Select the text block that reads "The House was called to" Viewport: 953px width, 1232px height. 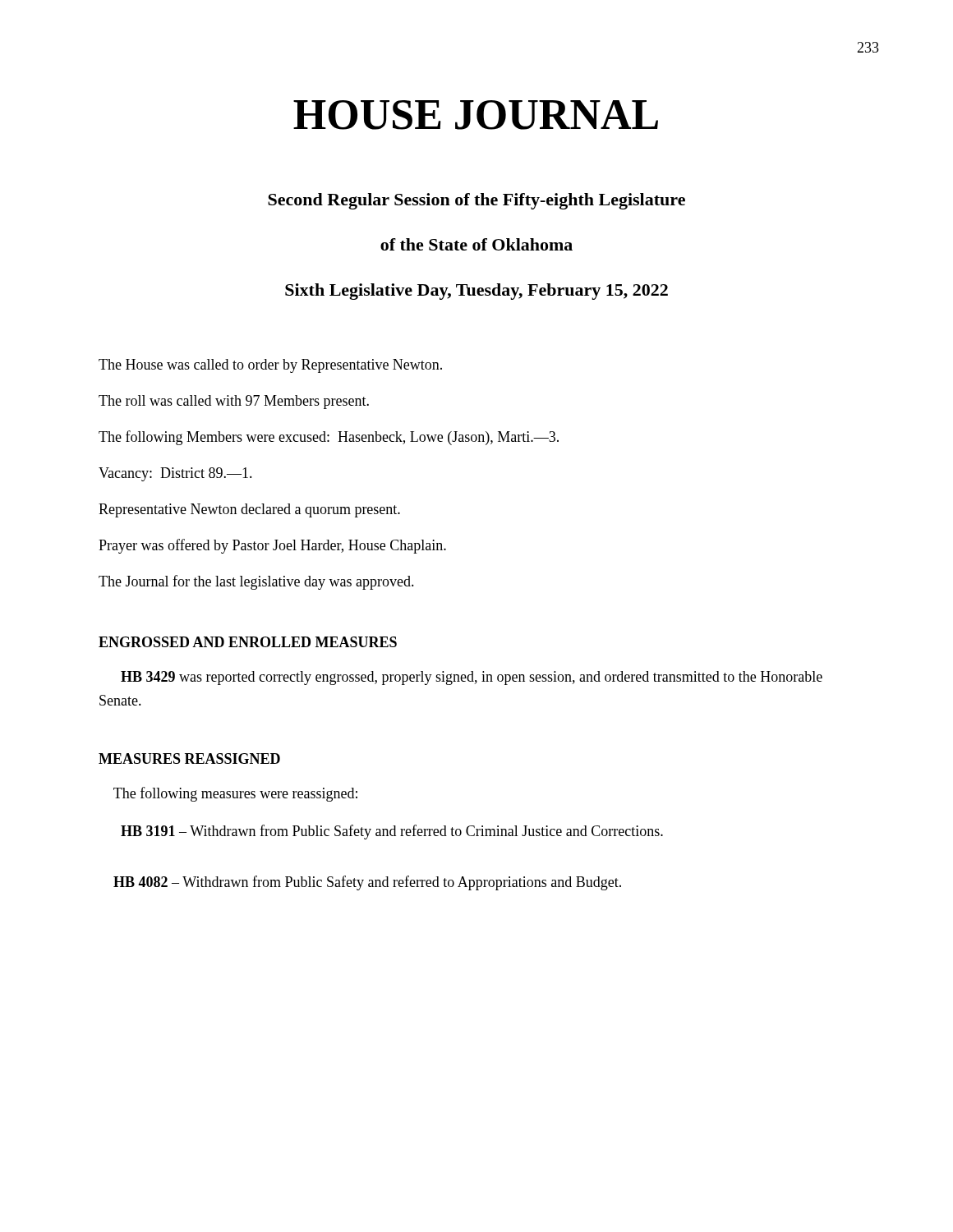pyautogui.click(x=271, y=365)
